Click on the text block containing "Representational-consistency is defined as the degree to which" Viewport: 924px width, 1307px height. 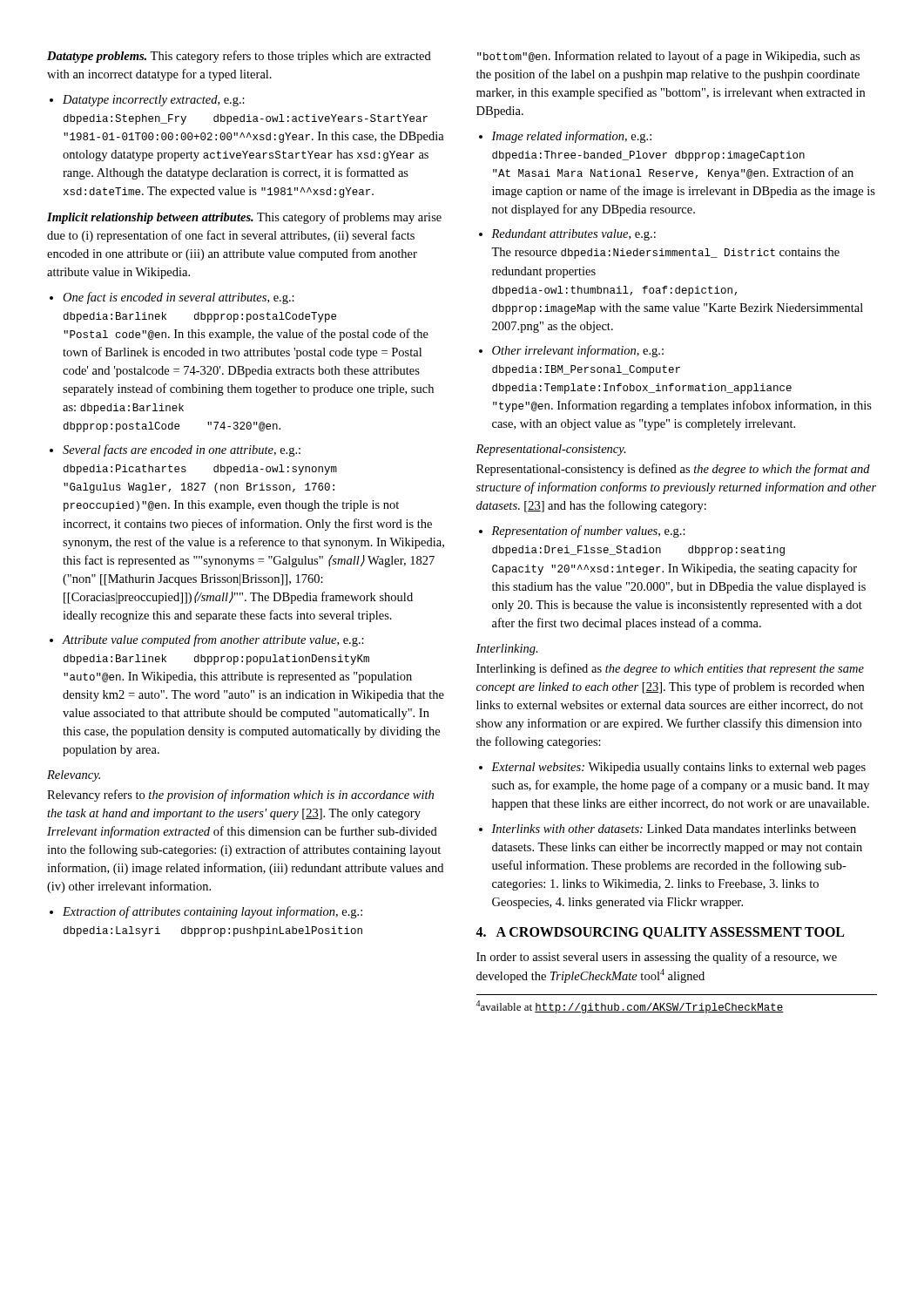coord(676,488)
